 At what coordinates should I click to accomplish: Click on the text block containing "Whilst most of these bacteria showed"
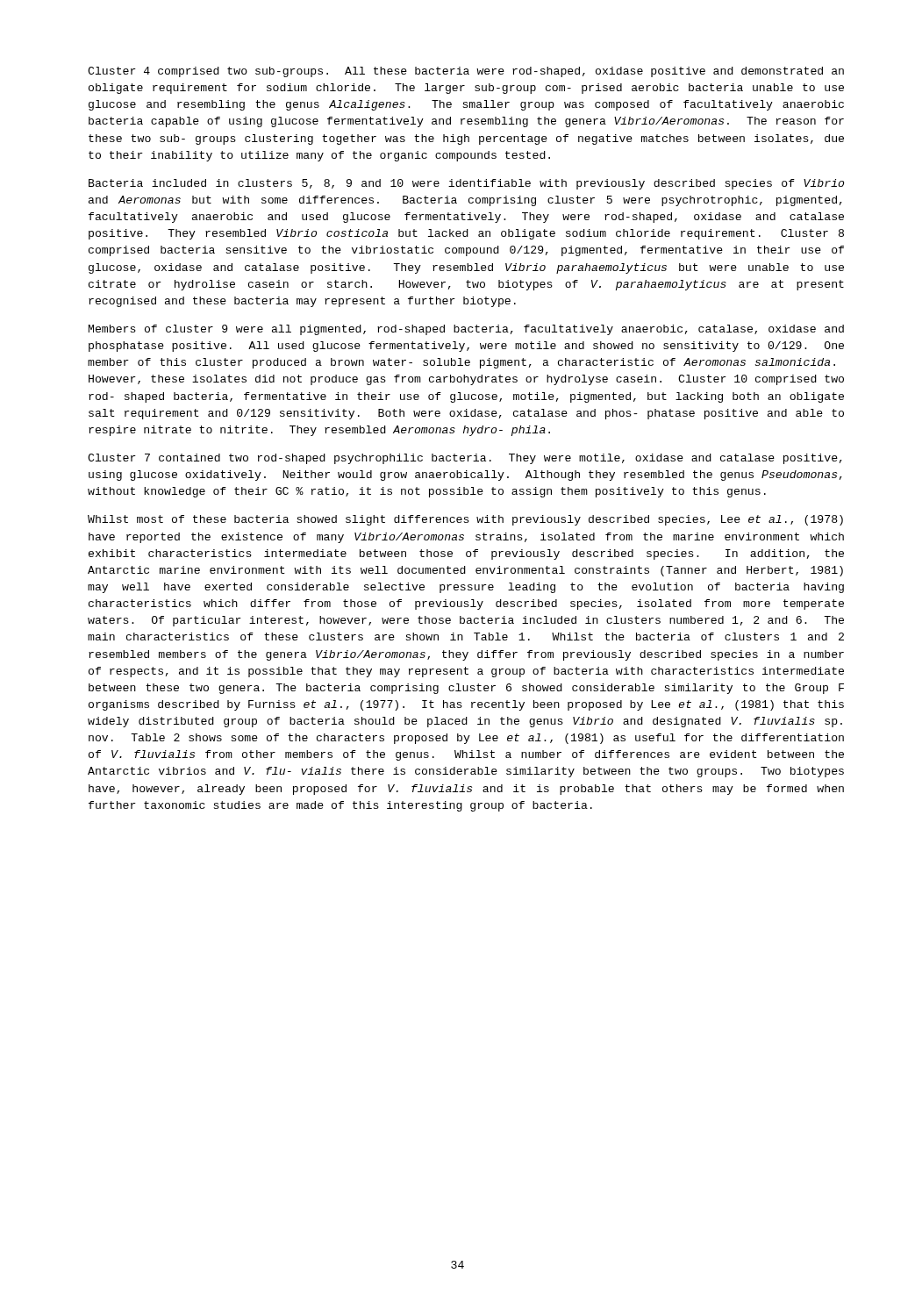click(466, 663)
